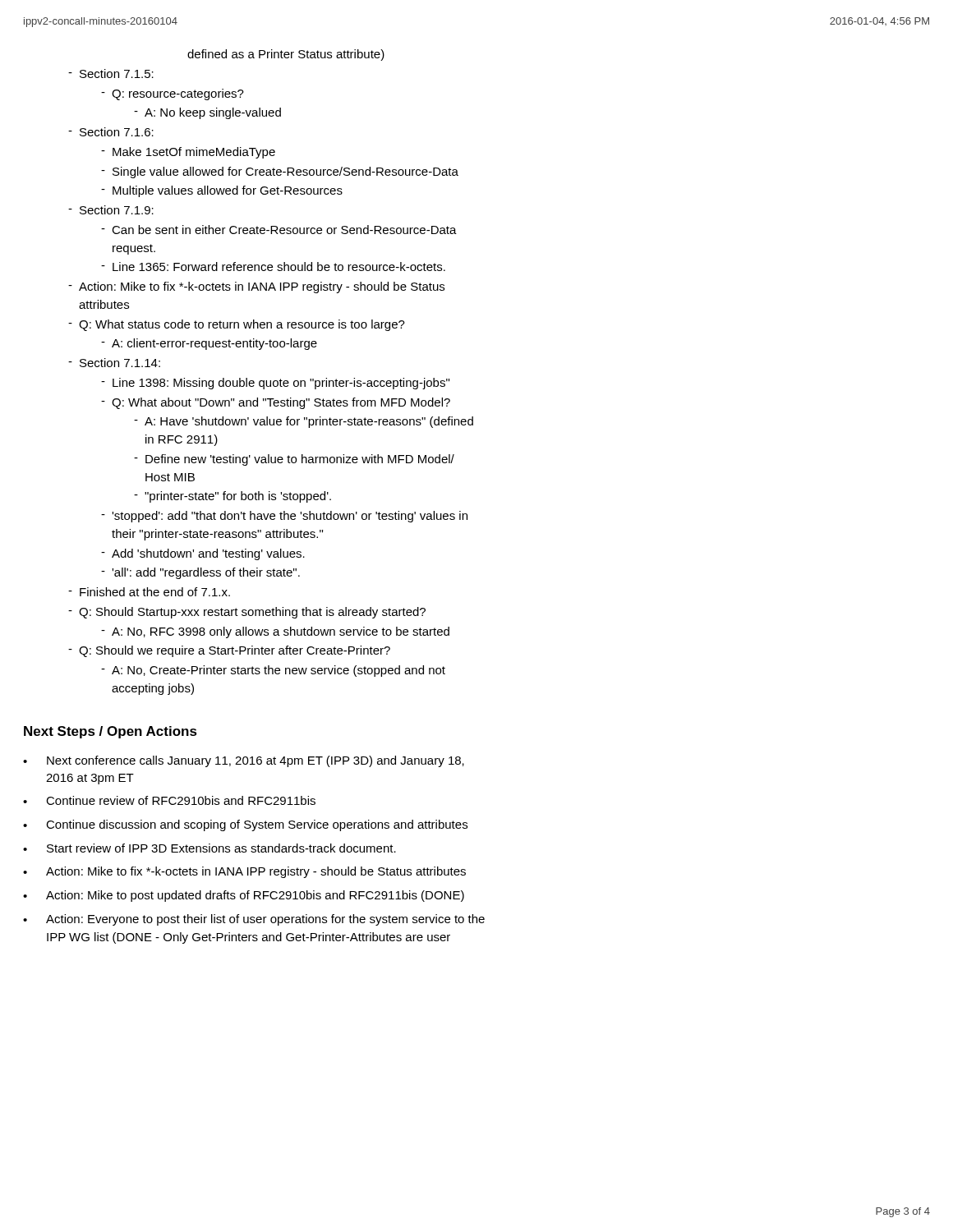Select the list item with the text "- Can be sent in either"
Image resolution: width=953 pixels, height=1232 pixels.
(279, 230)
